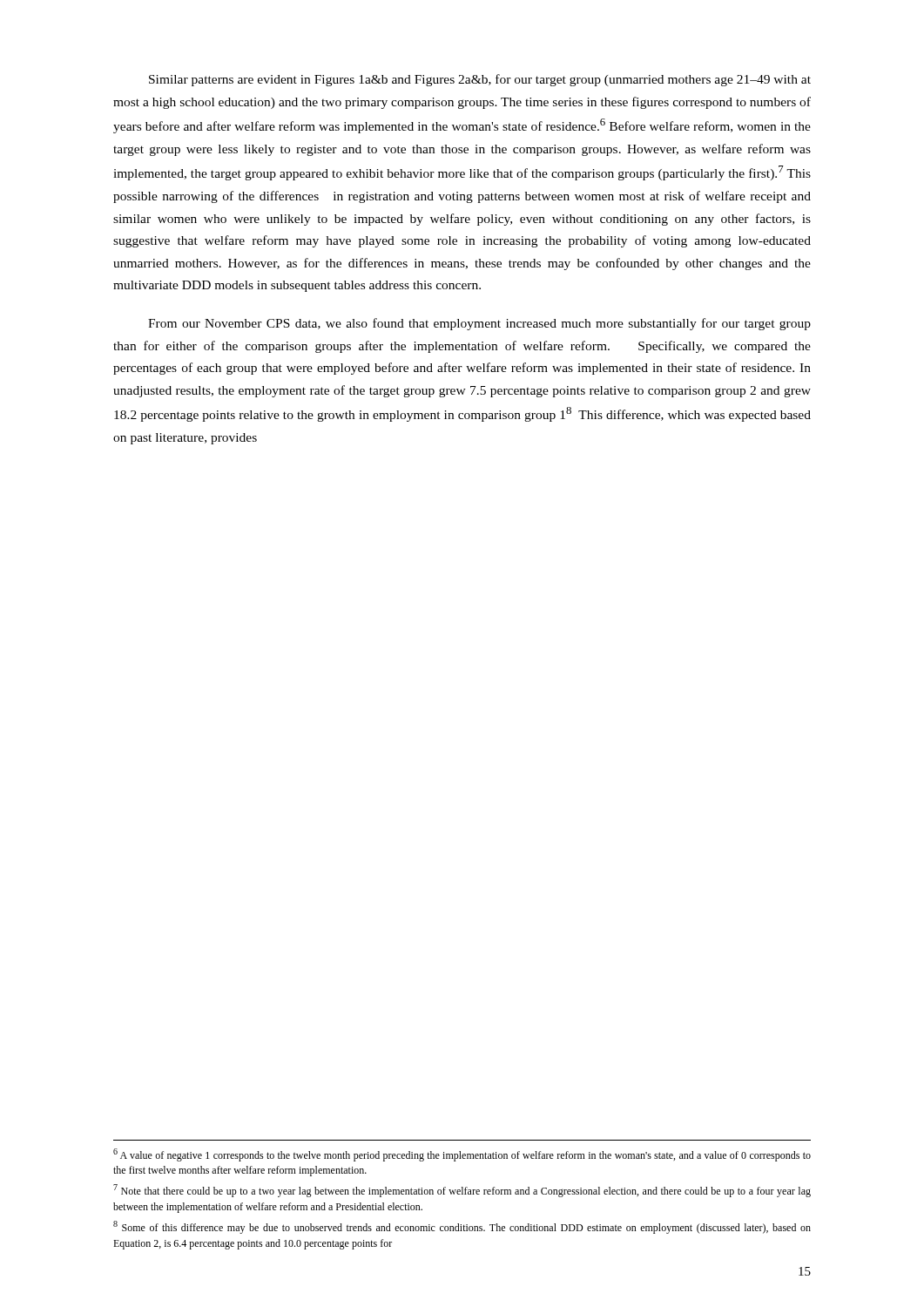The width and height of the screenshot is (924, 1307).
Task: Find the element starting "8 Some of this"
Action: [x=462, y=1234]
